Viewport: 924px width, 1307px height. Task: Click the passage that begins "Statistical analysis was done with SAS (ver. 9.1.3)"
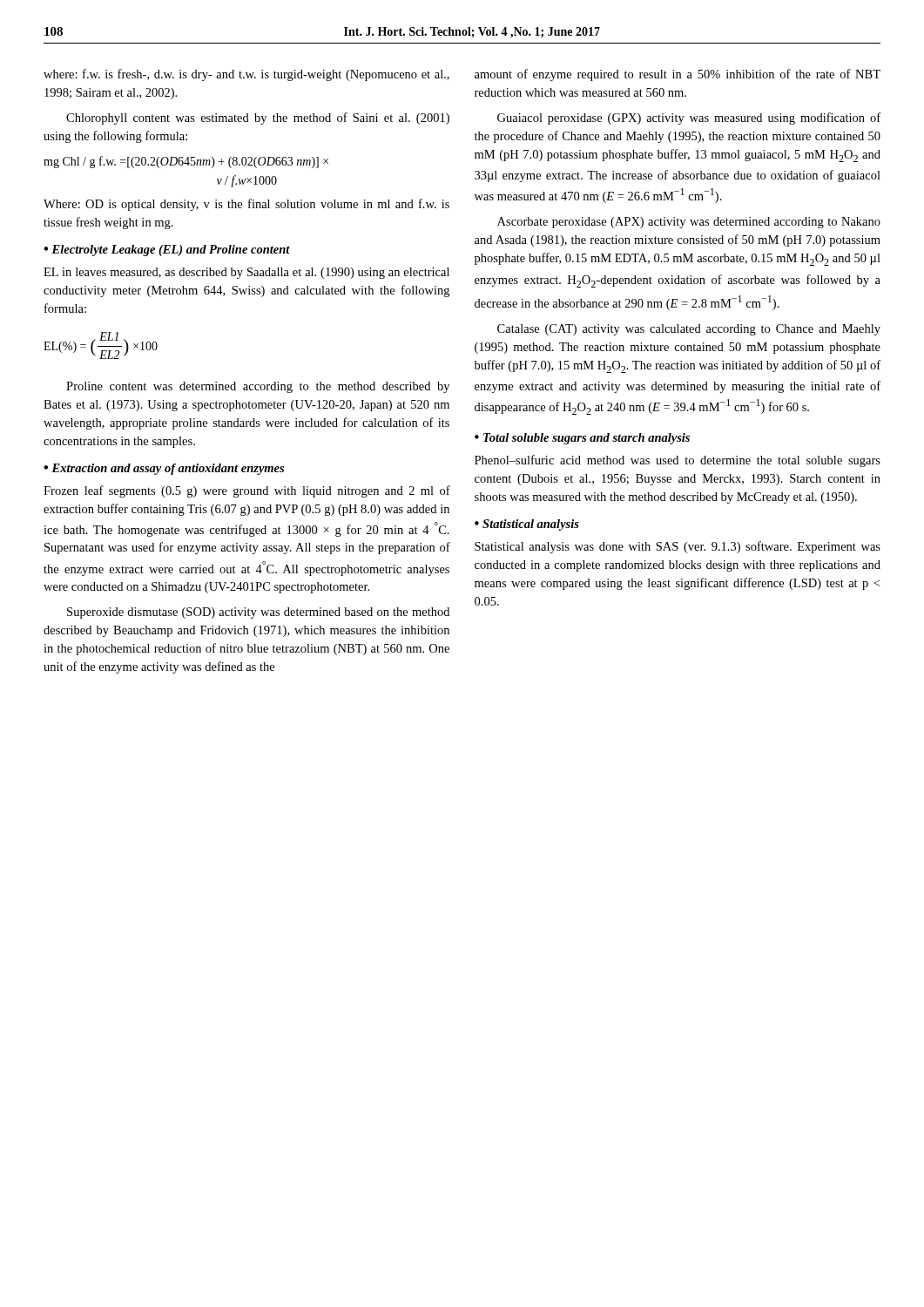(x=677, y=574)
